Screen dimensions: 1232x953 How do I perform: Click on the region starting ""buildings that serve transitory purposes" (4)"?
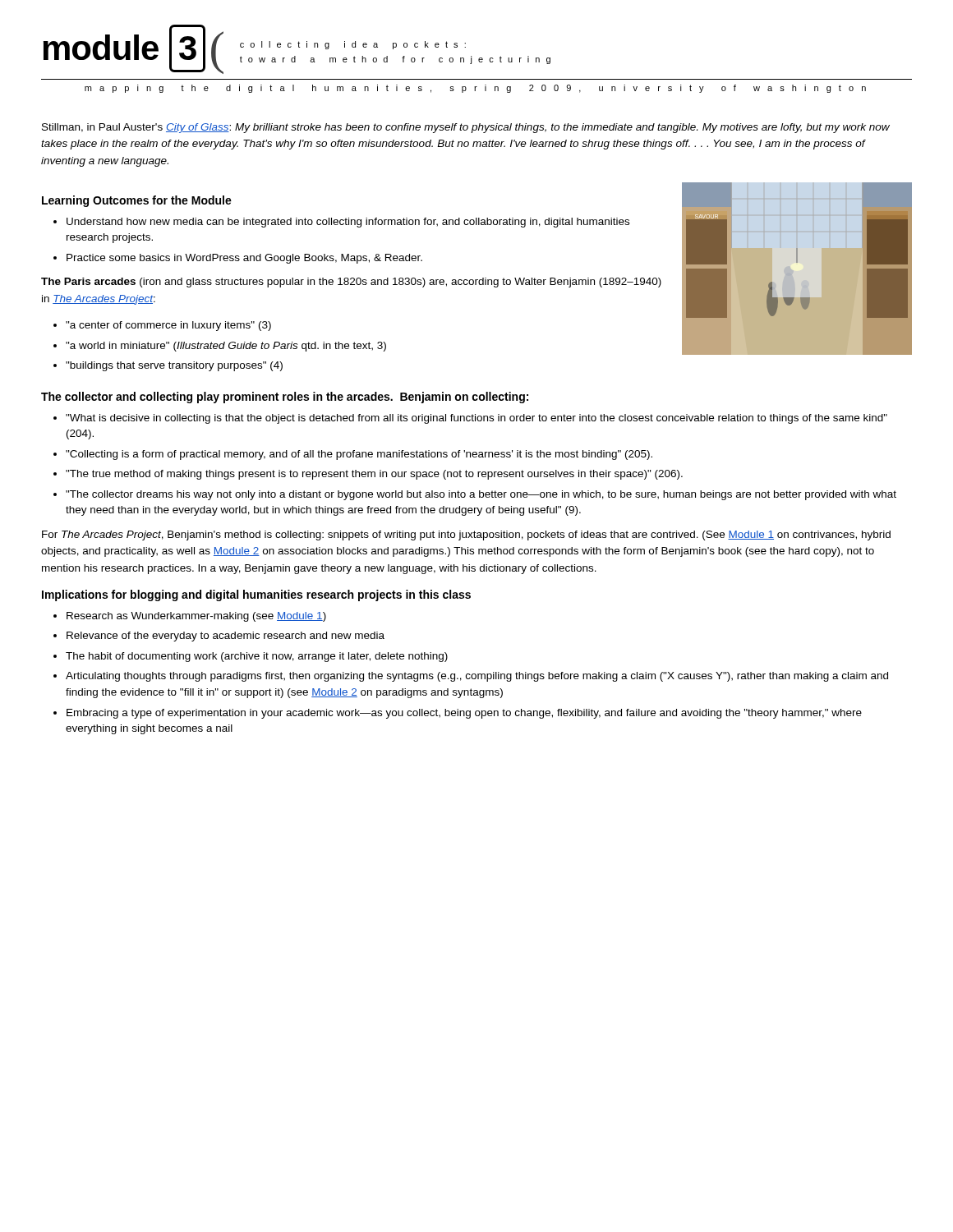pyautogui.click(x=174, y=365)
